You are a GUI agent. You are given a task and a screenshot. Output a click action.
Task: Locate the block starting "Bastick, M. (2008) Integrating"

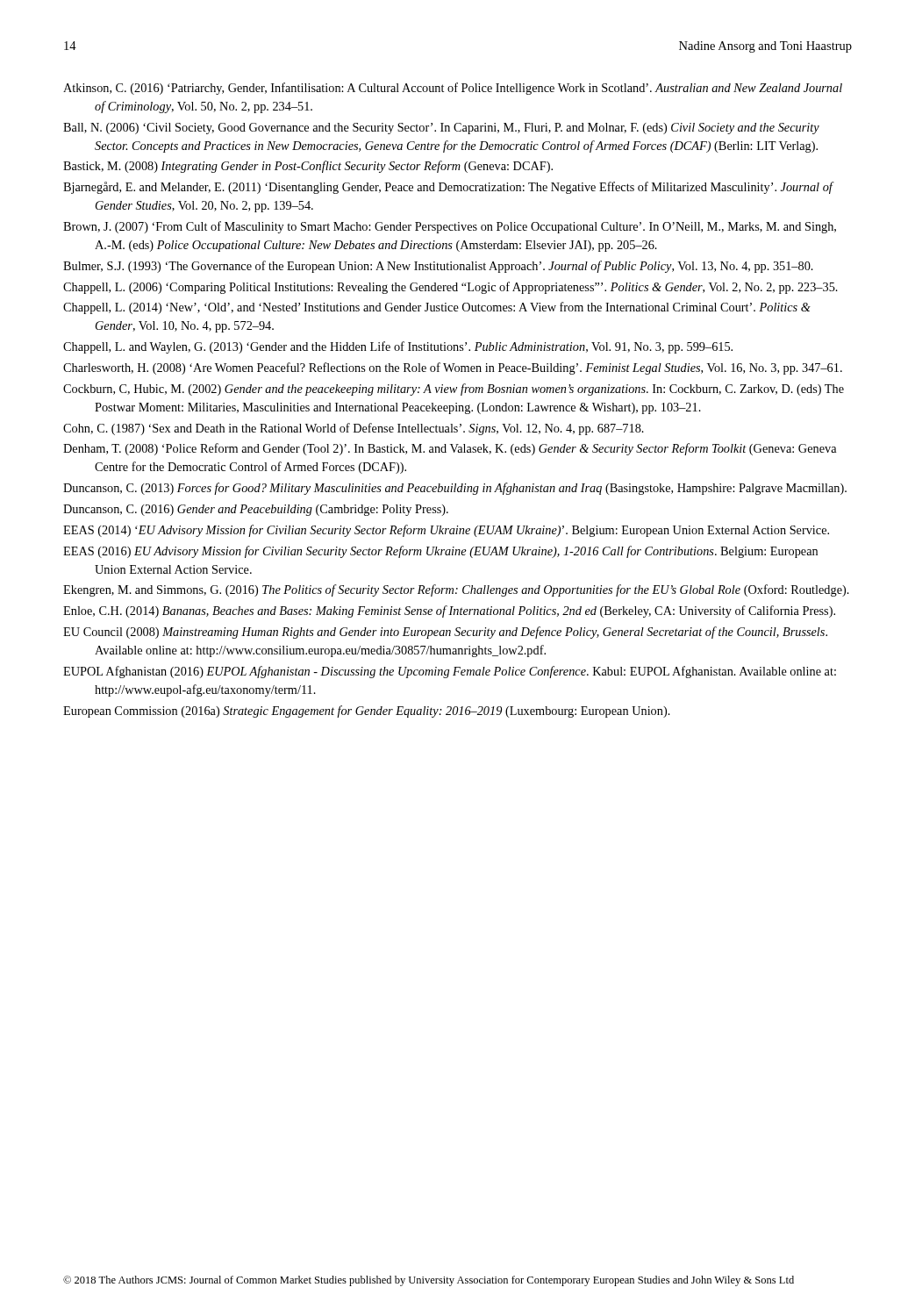click(x=308, y=166)
